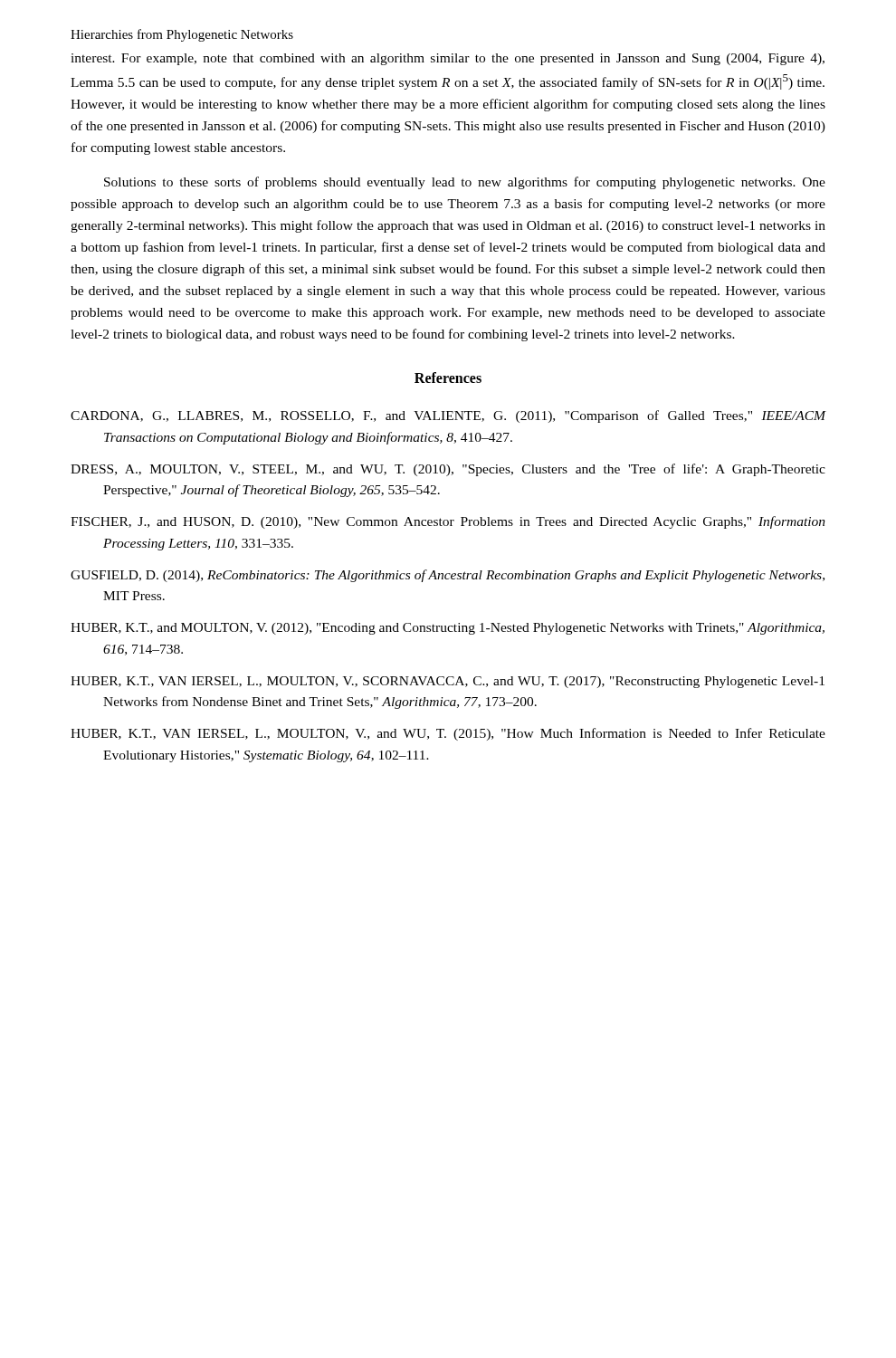Select the text starting "DRESS, A., MOULTON, V., STEEL, M., and"

448,479
